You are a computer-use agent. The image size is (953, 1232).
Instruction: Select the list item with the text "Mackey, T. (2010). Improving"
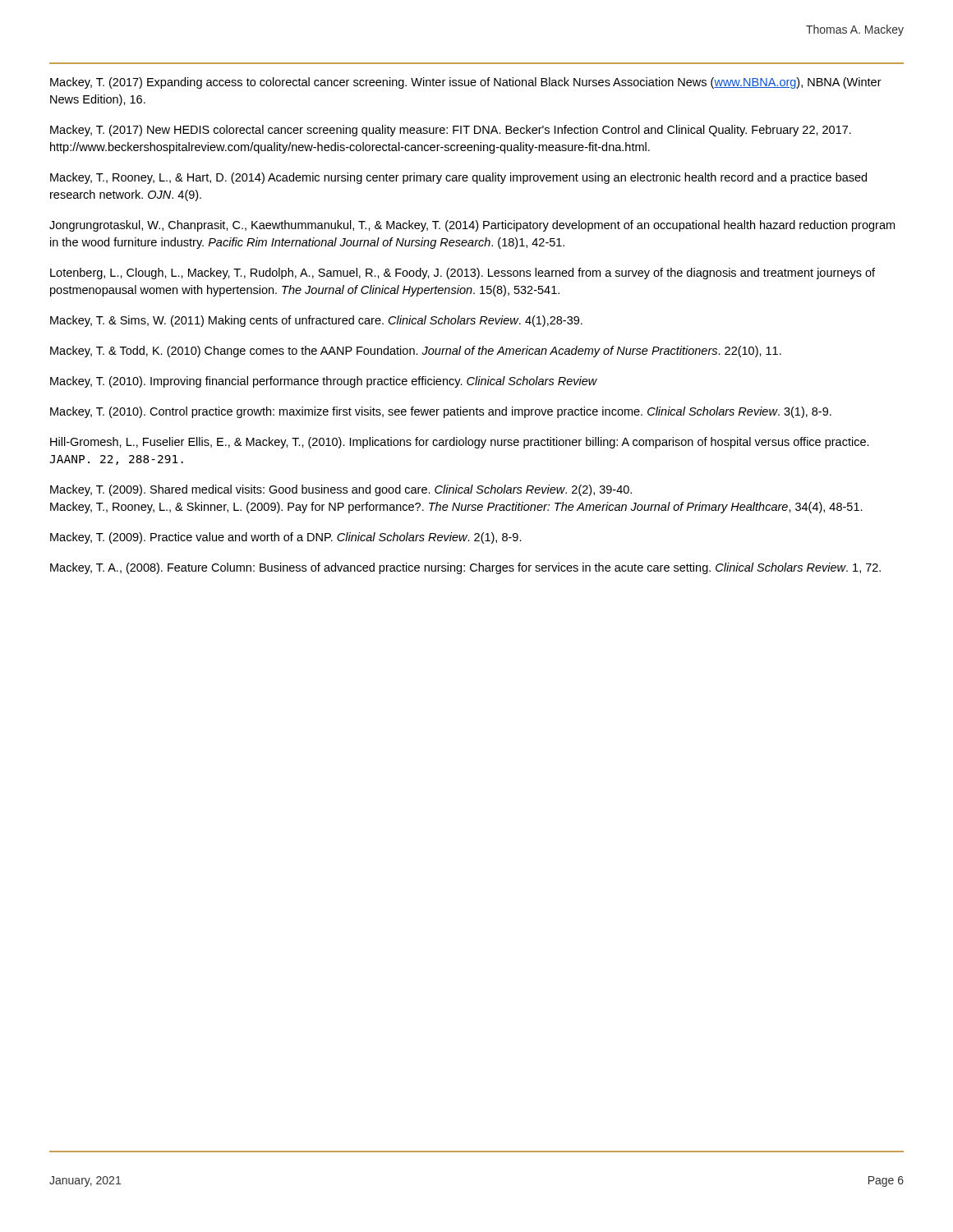point(323,381)
